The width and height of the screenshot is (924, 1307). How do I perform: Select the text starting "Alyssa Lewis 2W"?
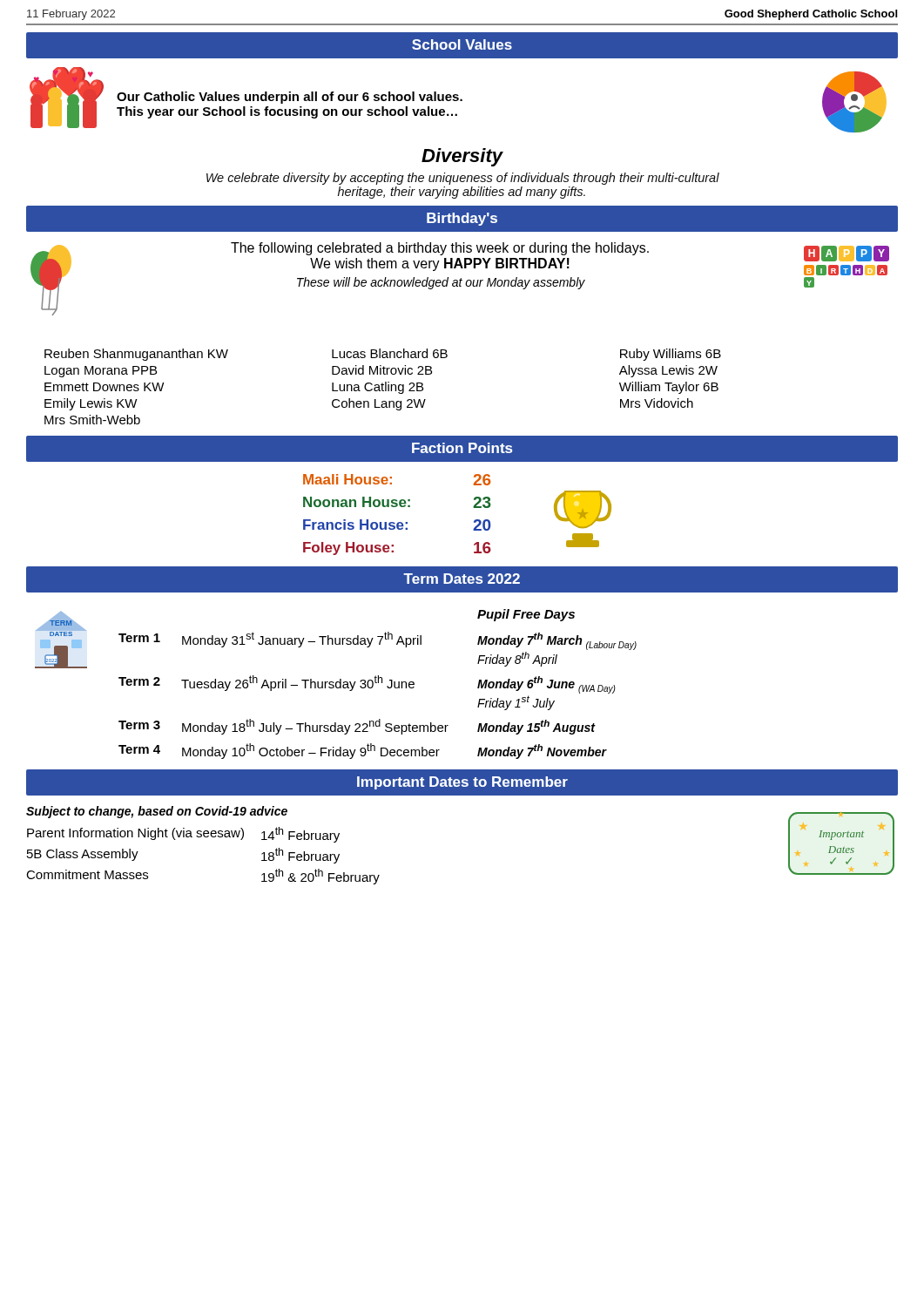(668, 370)
